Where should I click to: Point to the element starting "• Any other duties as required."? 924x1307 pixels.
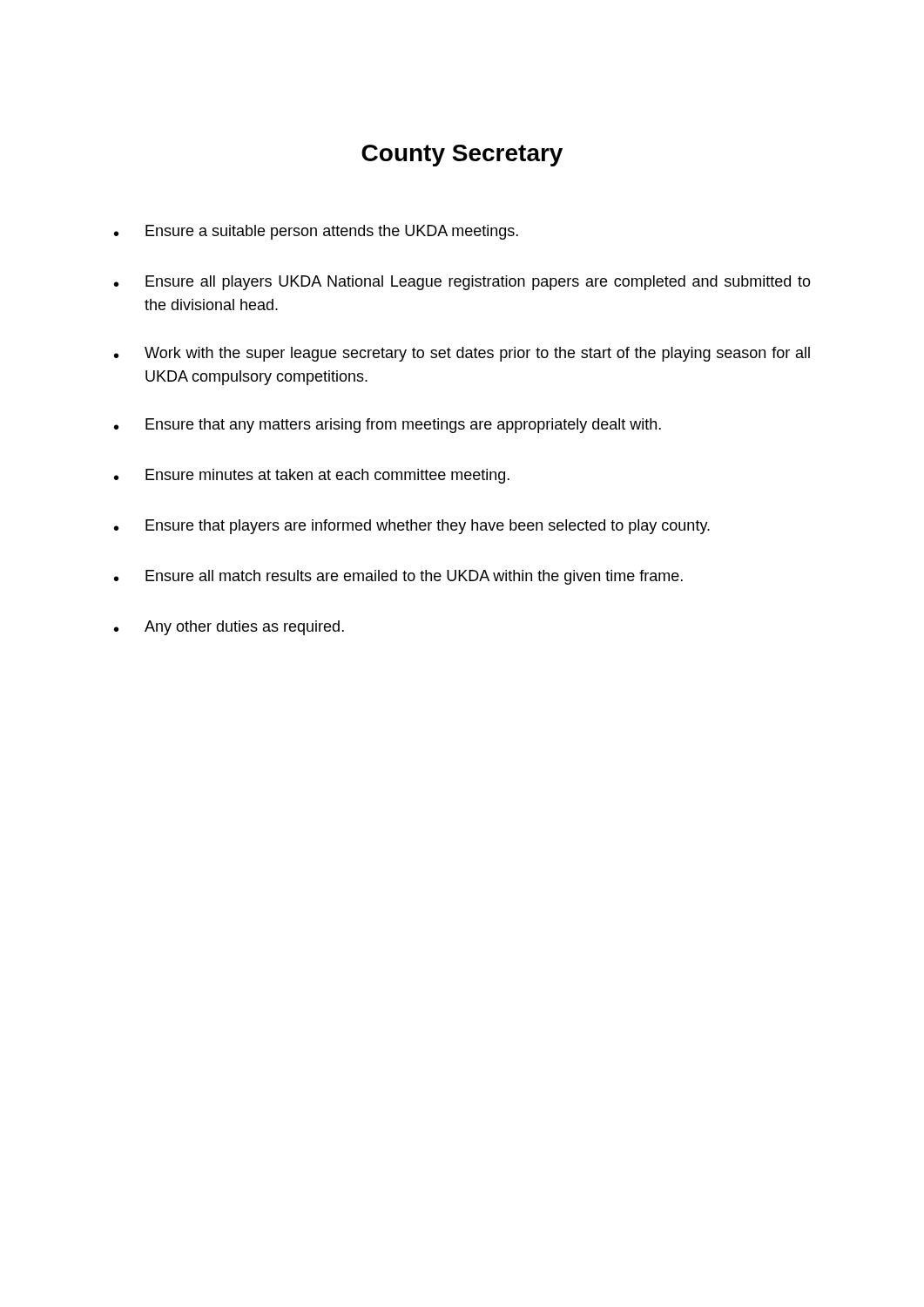(229, 628)
